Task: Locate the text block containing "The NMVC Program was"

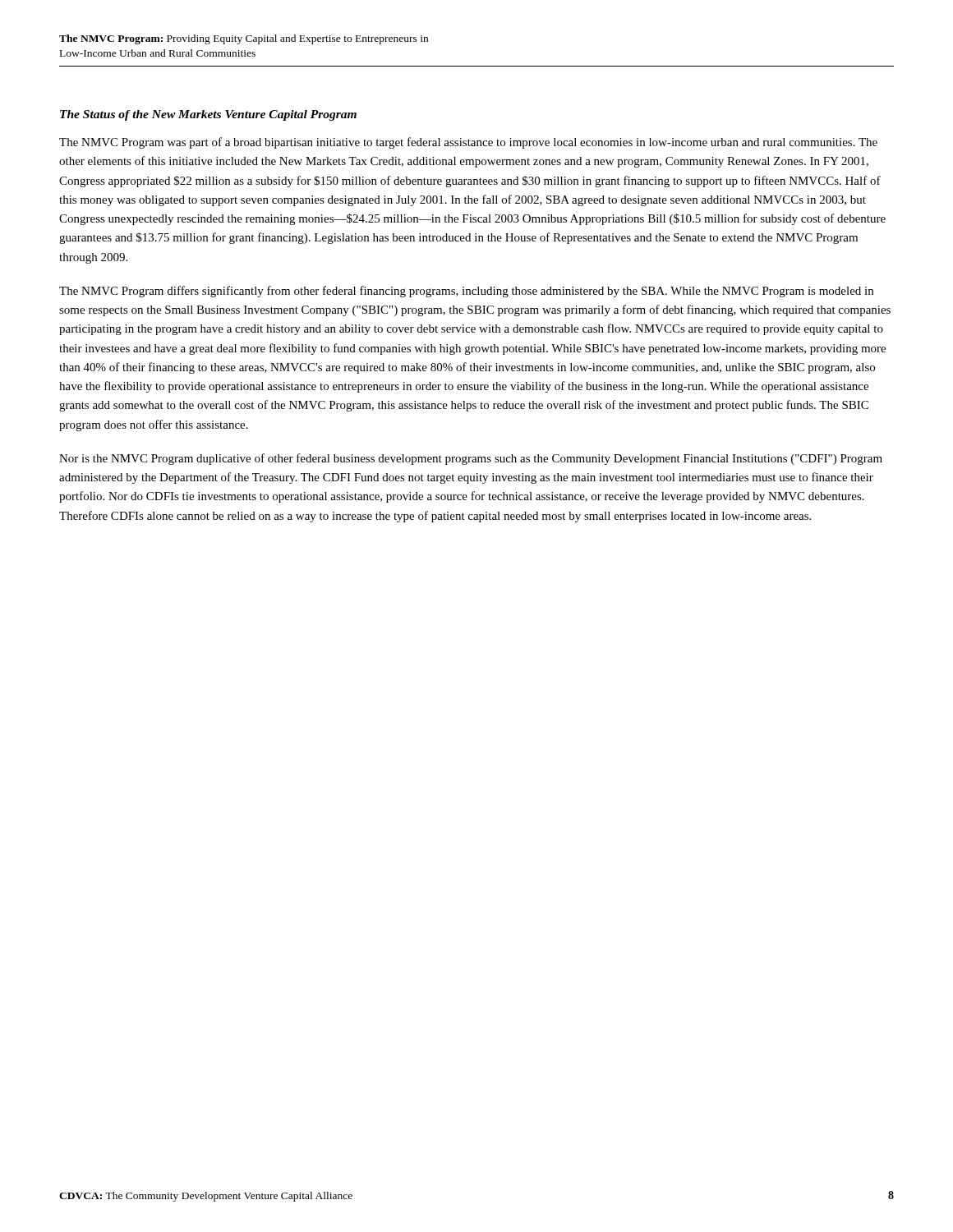Action: tap(472, 199)
